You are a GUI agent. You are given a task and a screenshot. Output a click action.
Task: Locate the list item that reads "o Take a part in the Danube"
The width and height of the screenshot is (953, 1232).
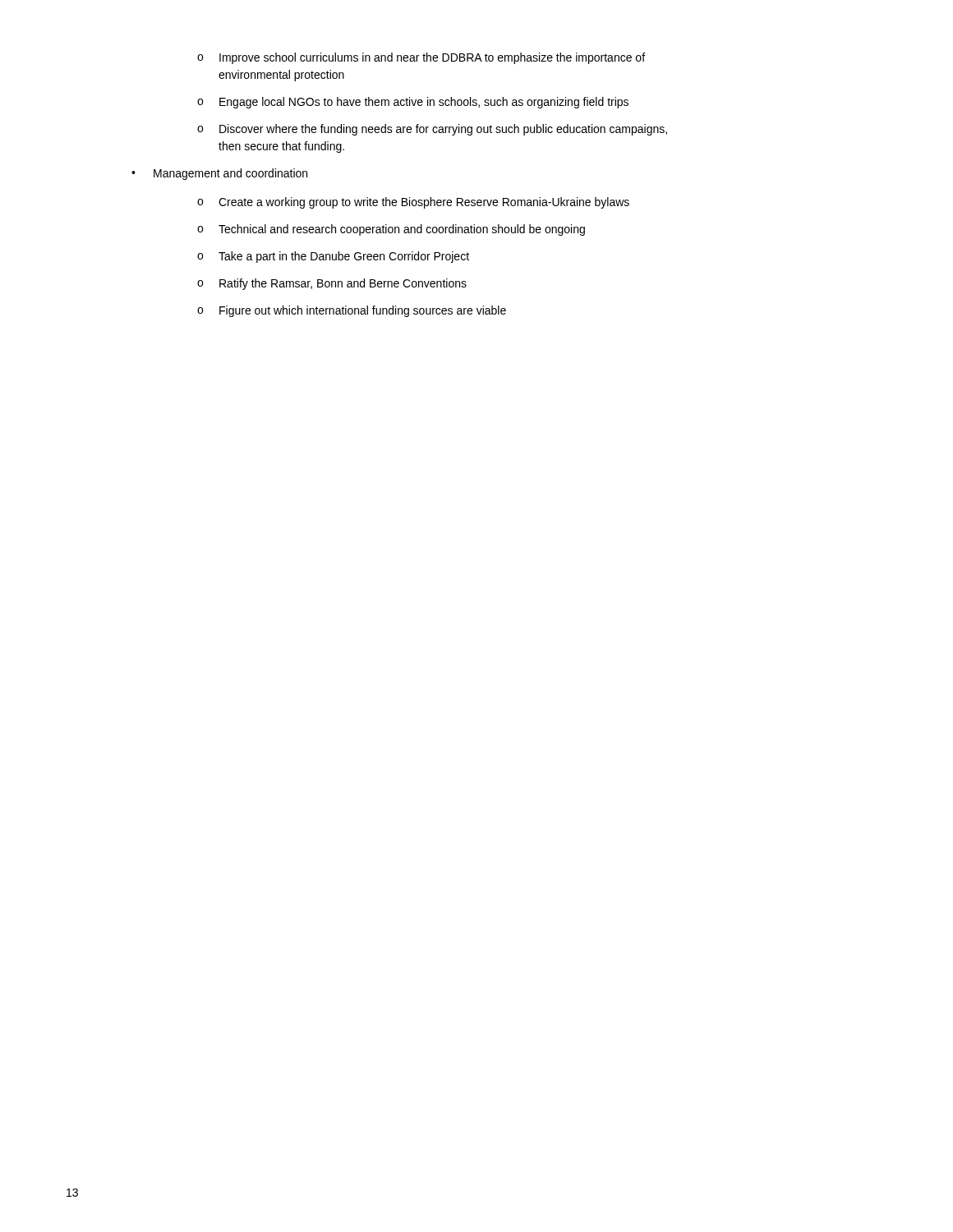click(333, 257)
